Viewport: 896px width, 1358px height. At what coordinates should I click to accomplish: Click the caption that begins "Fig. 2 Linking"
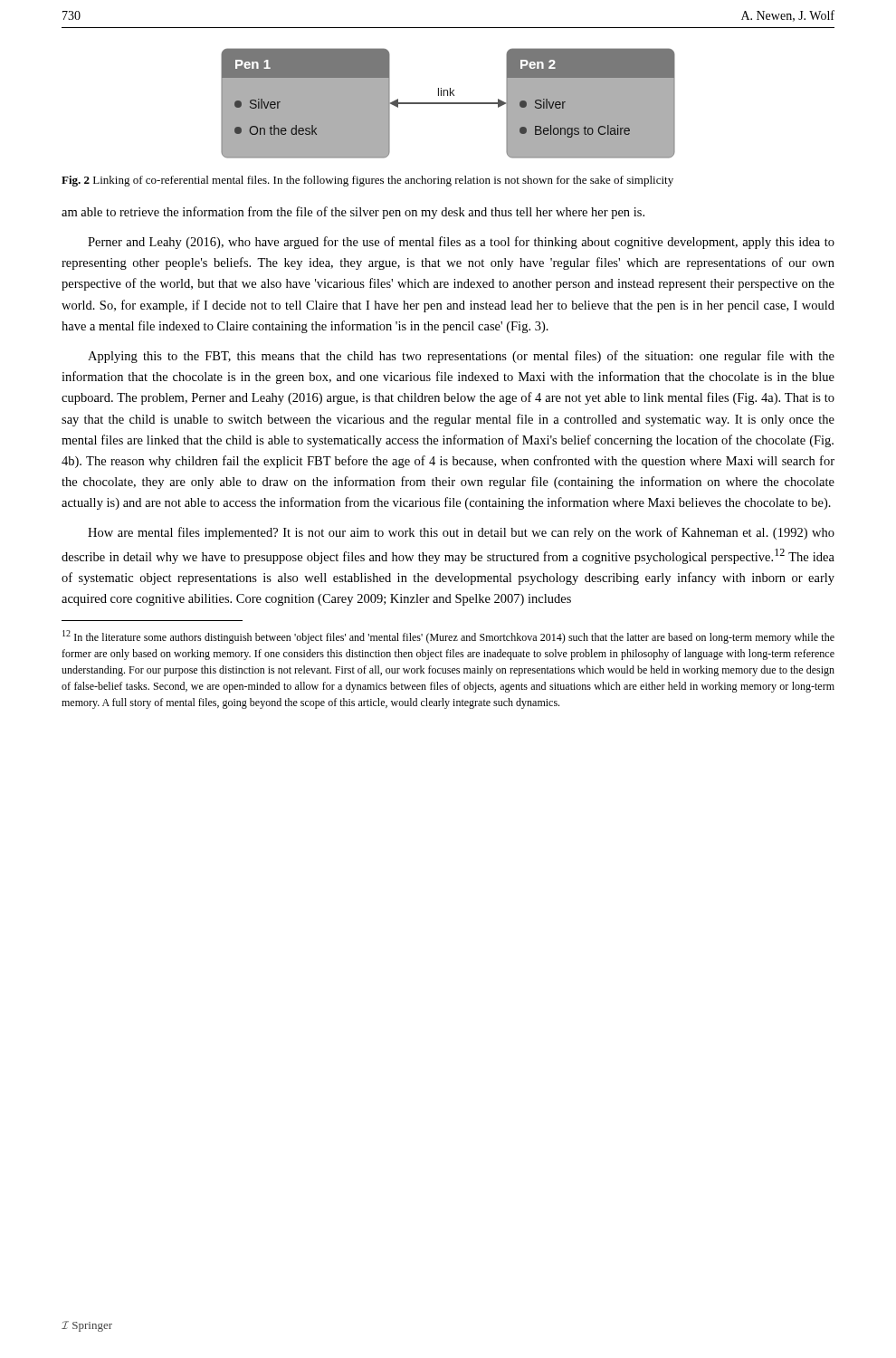[368, 180]
